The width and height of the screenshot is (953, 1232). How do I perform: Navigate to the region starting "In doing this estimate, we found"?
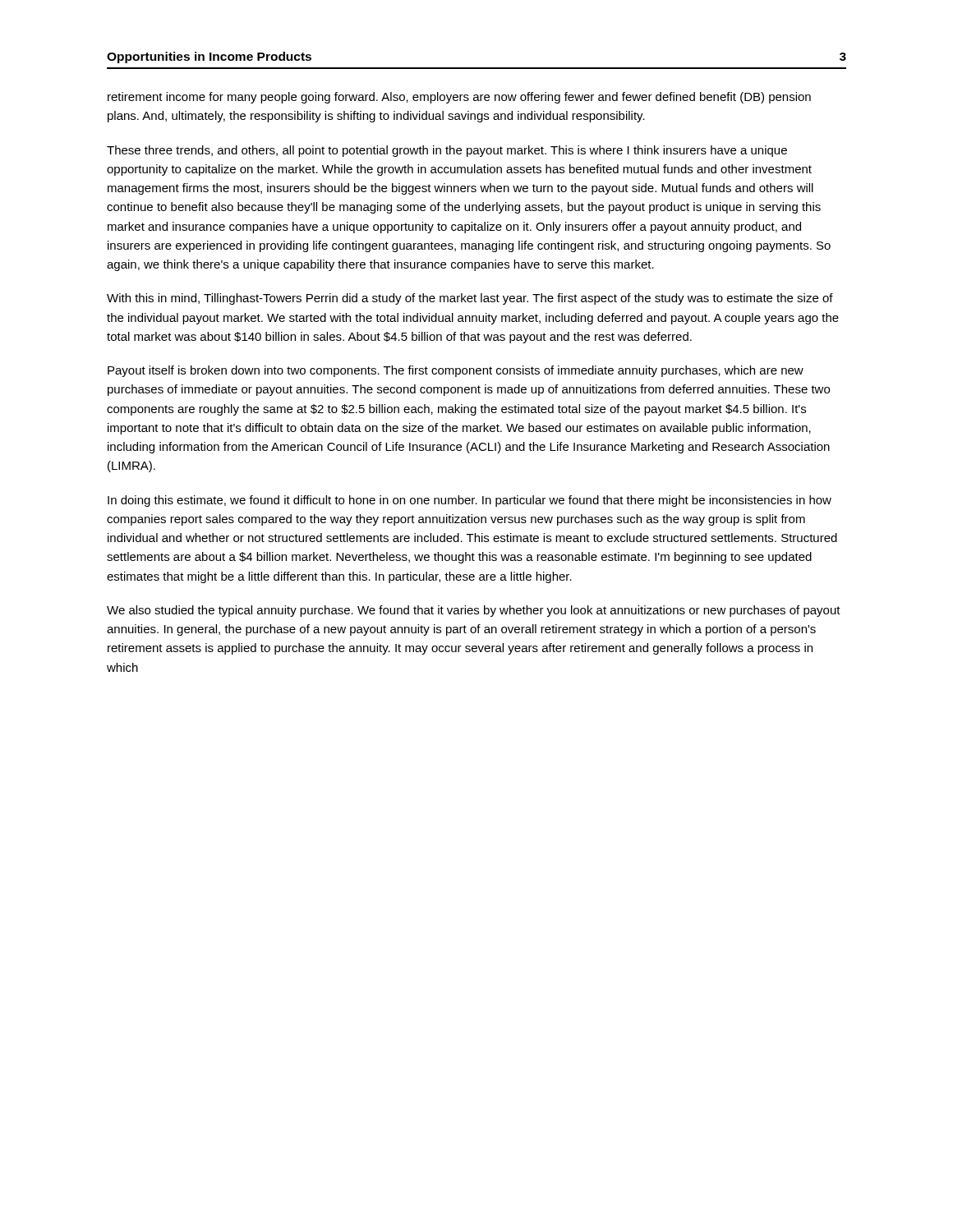pyautogui.click(x=472, y=538)
